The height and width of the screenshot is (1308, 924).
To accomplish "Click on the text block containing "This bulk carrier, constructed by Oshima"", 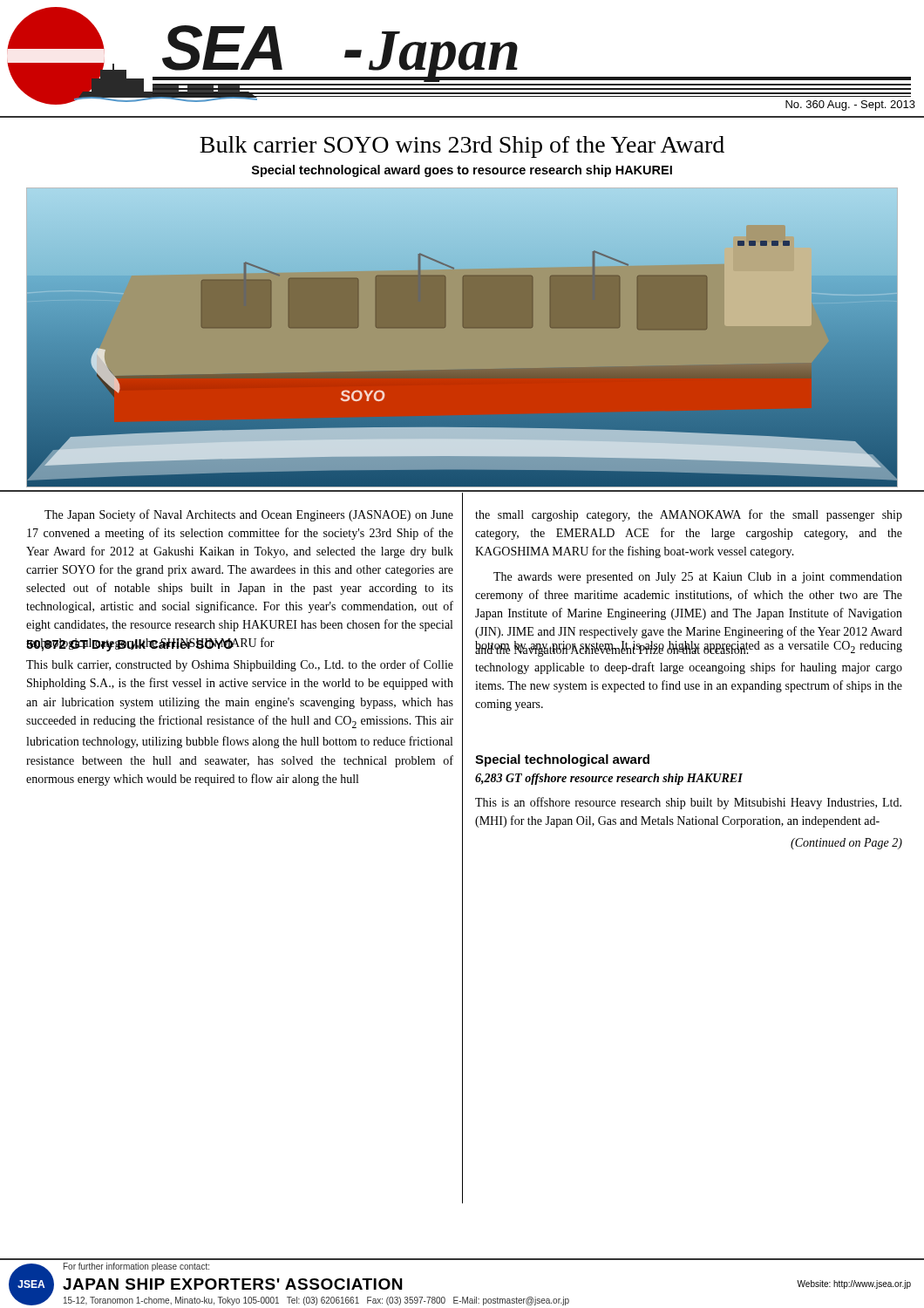I will click(240, 722).
